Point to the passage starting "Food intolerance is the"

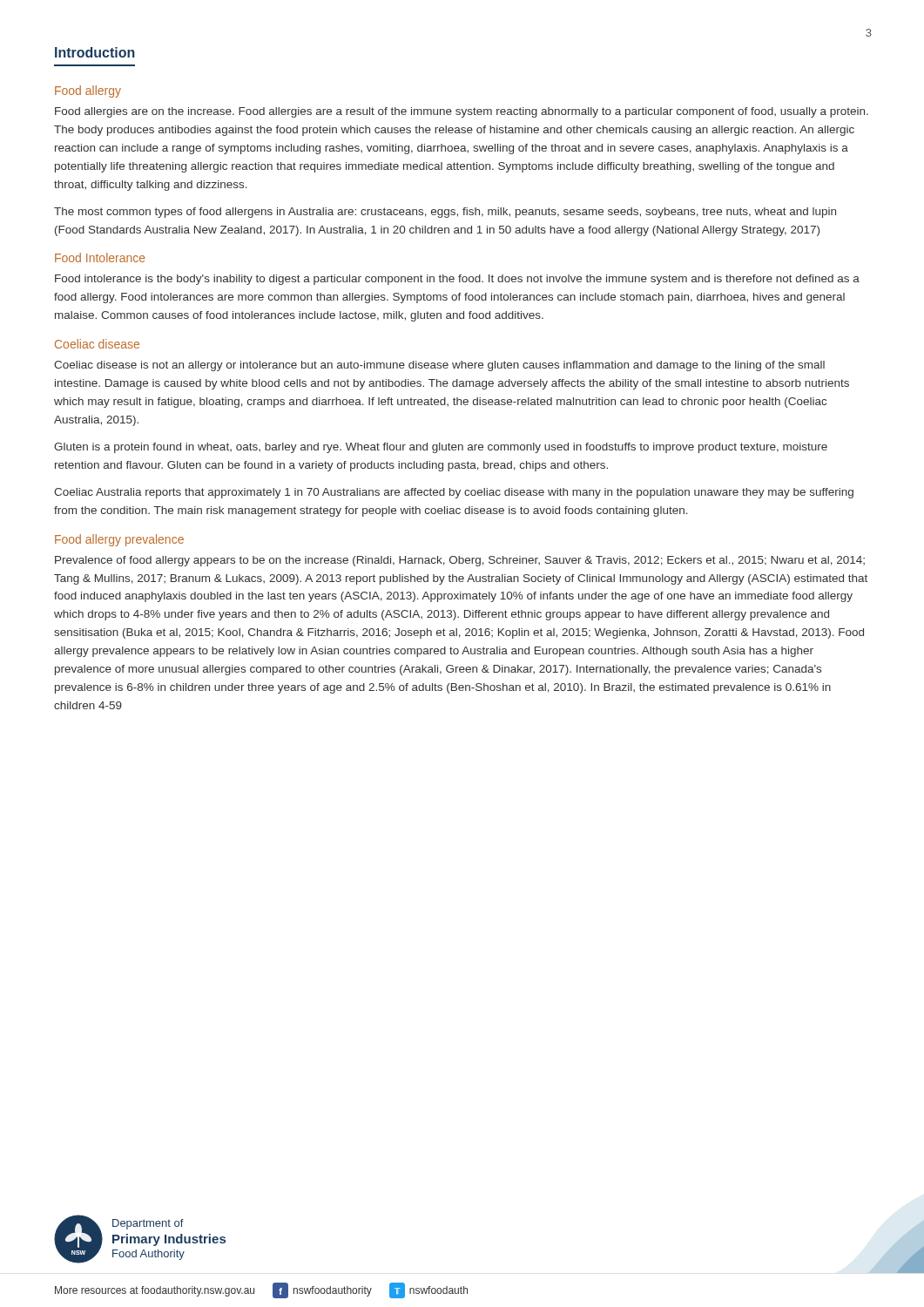pyautogui.click(x=457, y=297)
